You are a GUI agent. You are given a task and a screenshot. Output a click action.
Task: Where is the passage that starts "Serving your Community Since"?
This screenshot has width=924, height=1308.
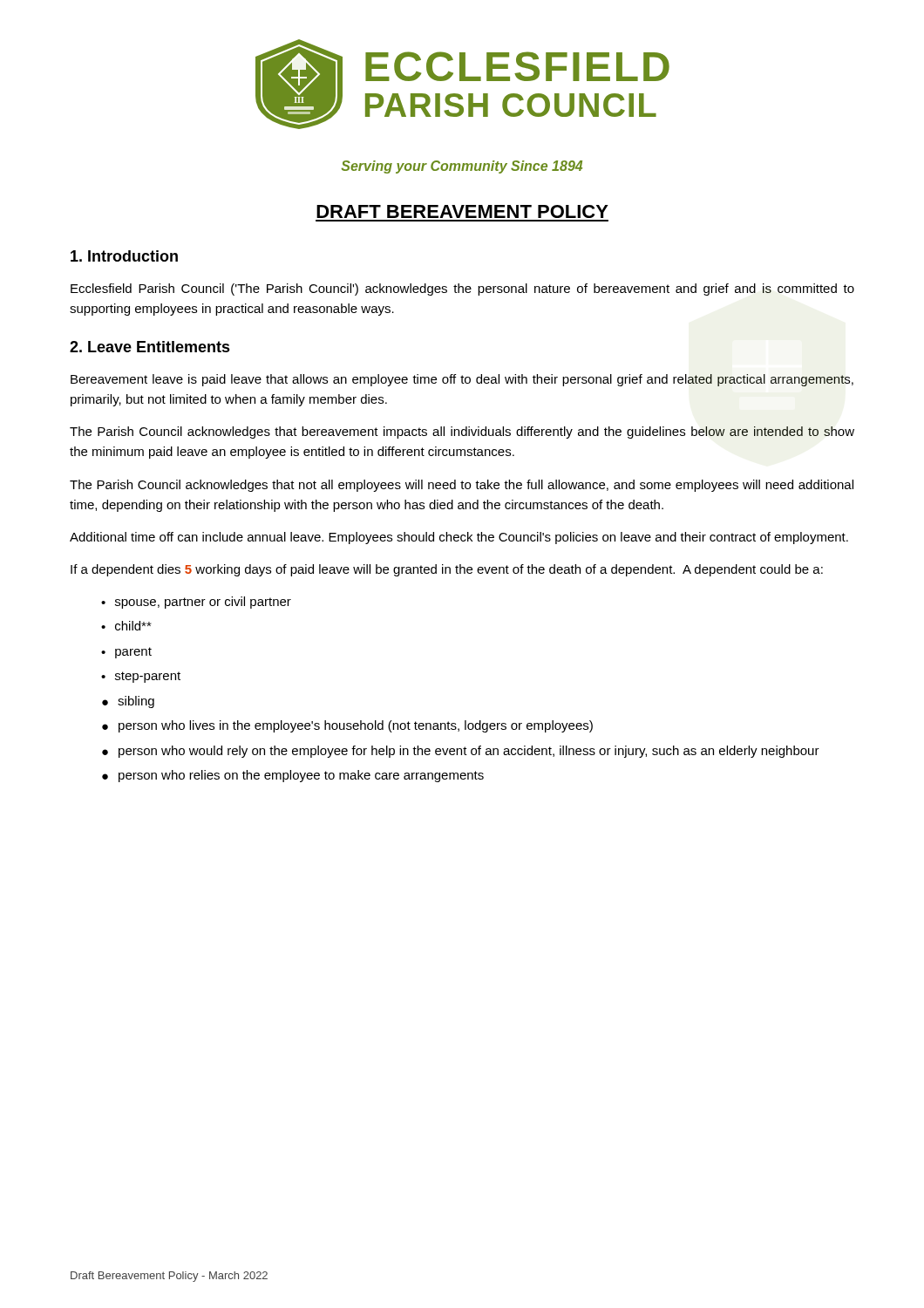click(x=462, y=166)
